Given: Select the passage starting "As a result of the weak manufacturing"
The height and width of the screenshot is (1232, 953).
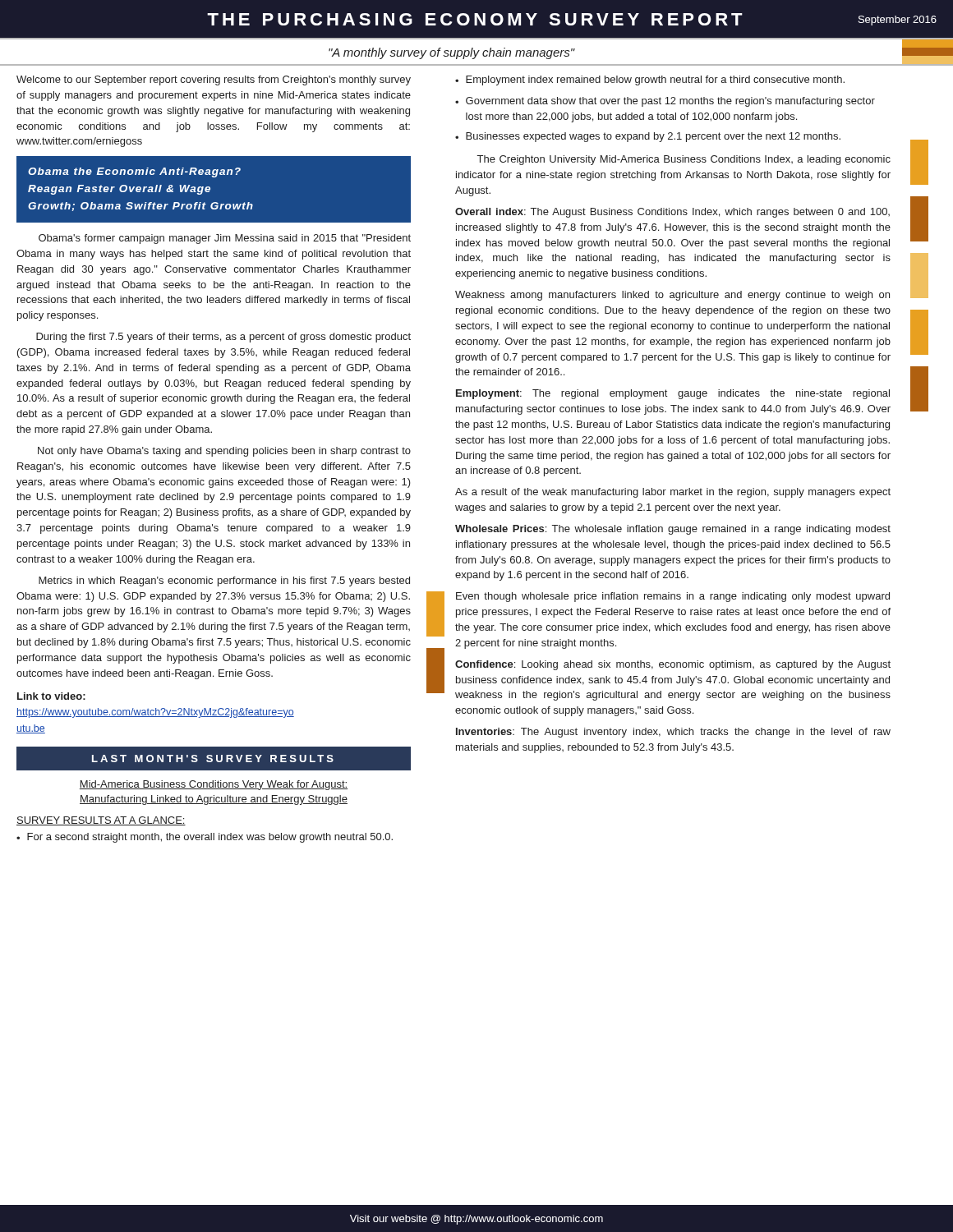Looking at the screenshot, I should tap(673, 500).
